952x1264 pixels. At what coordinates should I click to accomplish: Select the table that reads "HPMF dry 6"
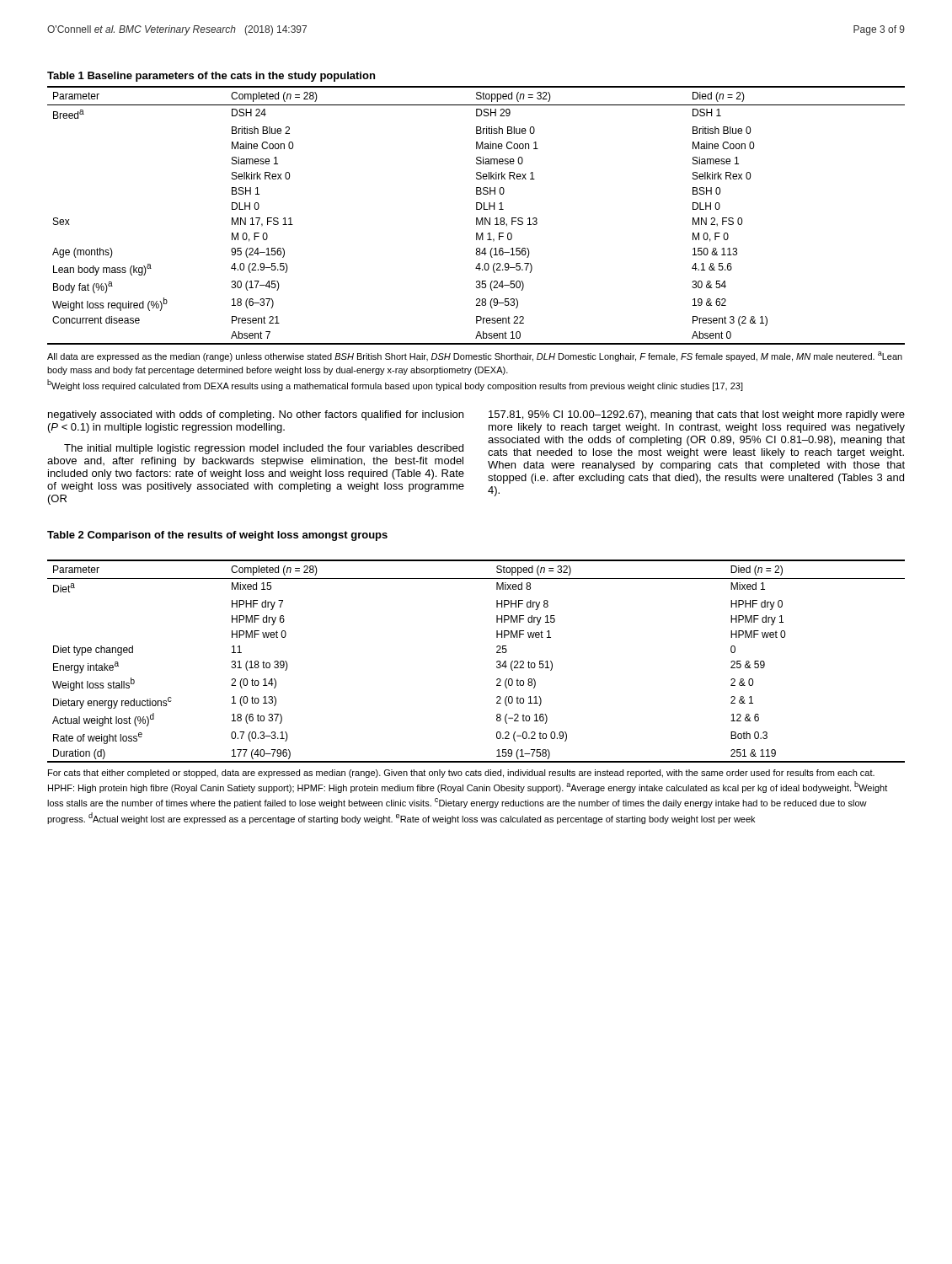[x=476, y=661]
